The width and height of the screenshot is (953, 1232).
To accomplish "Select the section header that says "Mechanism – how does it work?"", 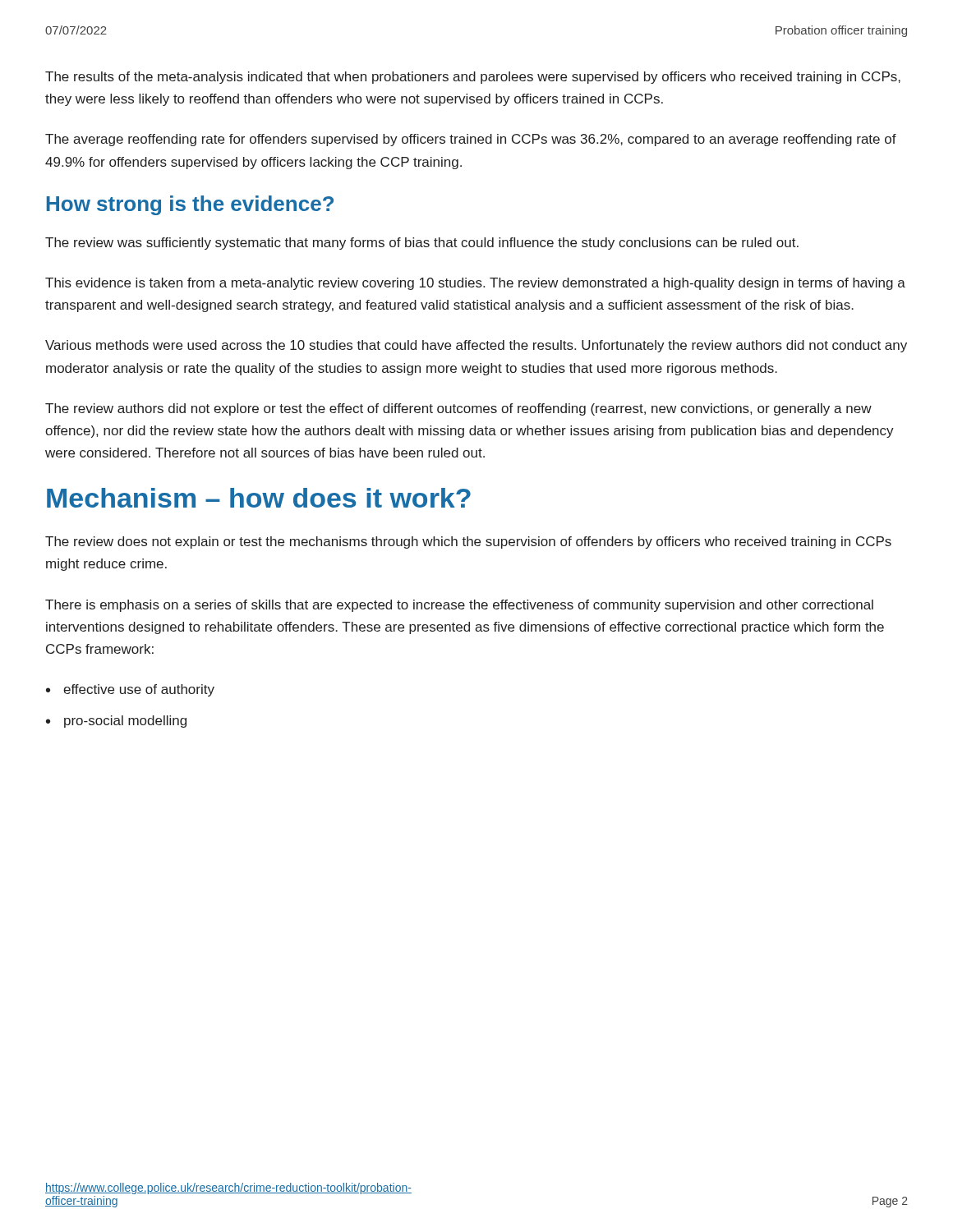I will tap(259, 498).
